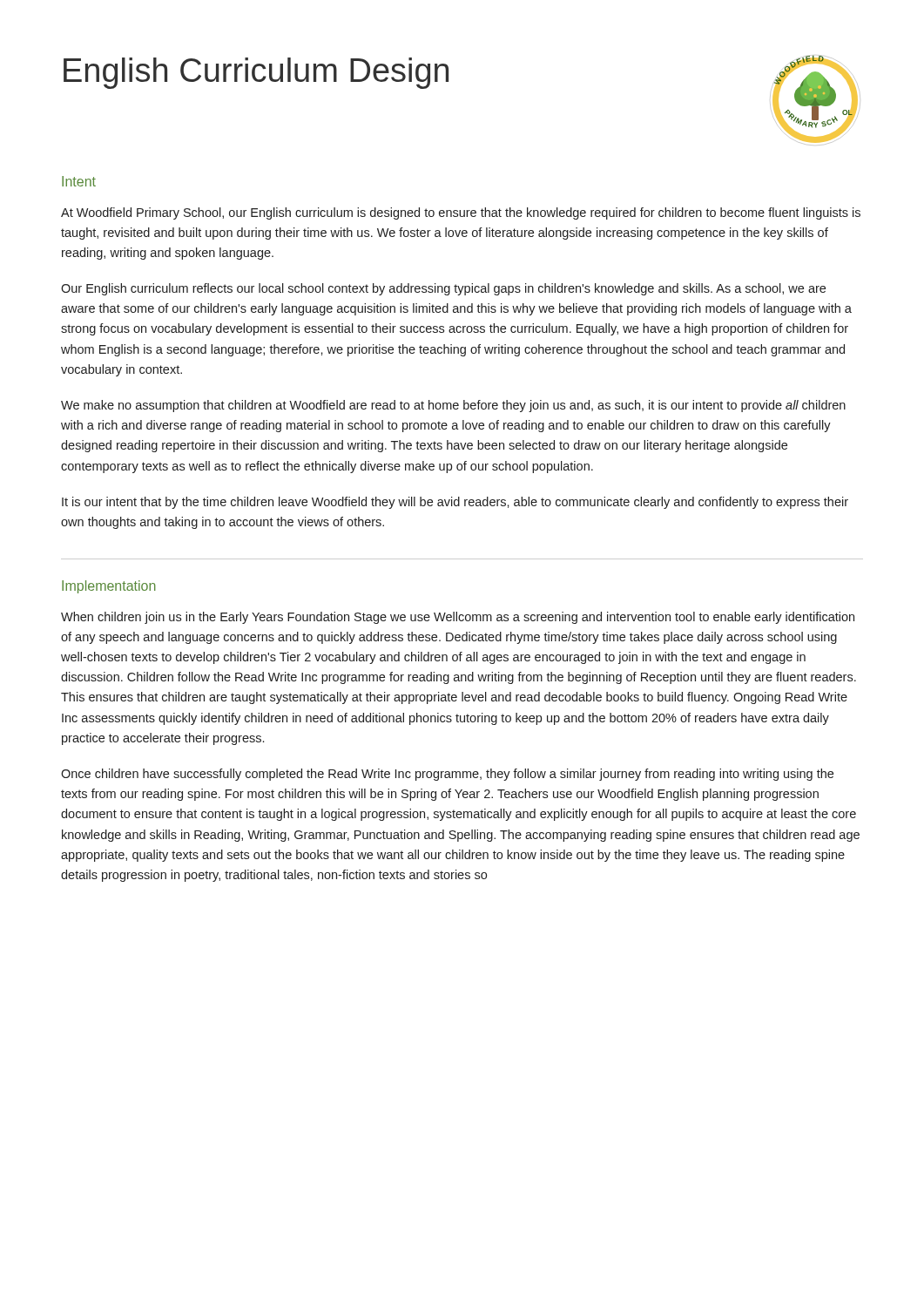The height and width of the screenshot is (1307, 924).
Task: Click the passage that begins "When children join us in the Early Years"
Action: (462, 678)
